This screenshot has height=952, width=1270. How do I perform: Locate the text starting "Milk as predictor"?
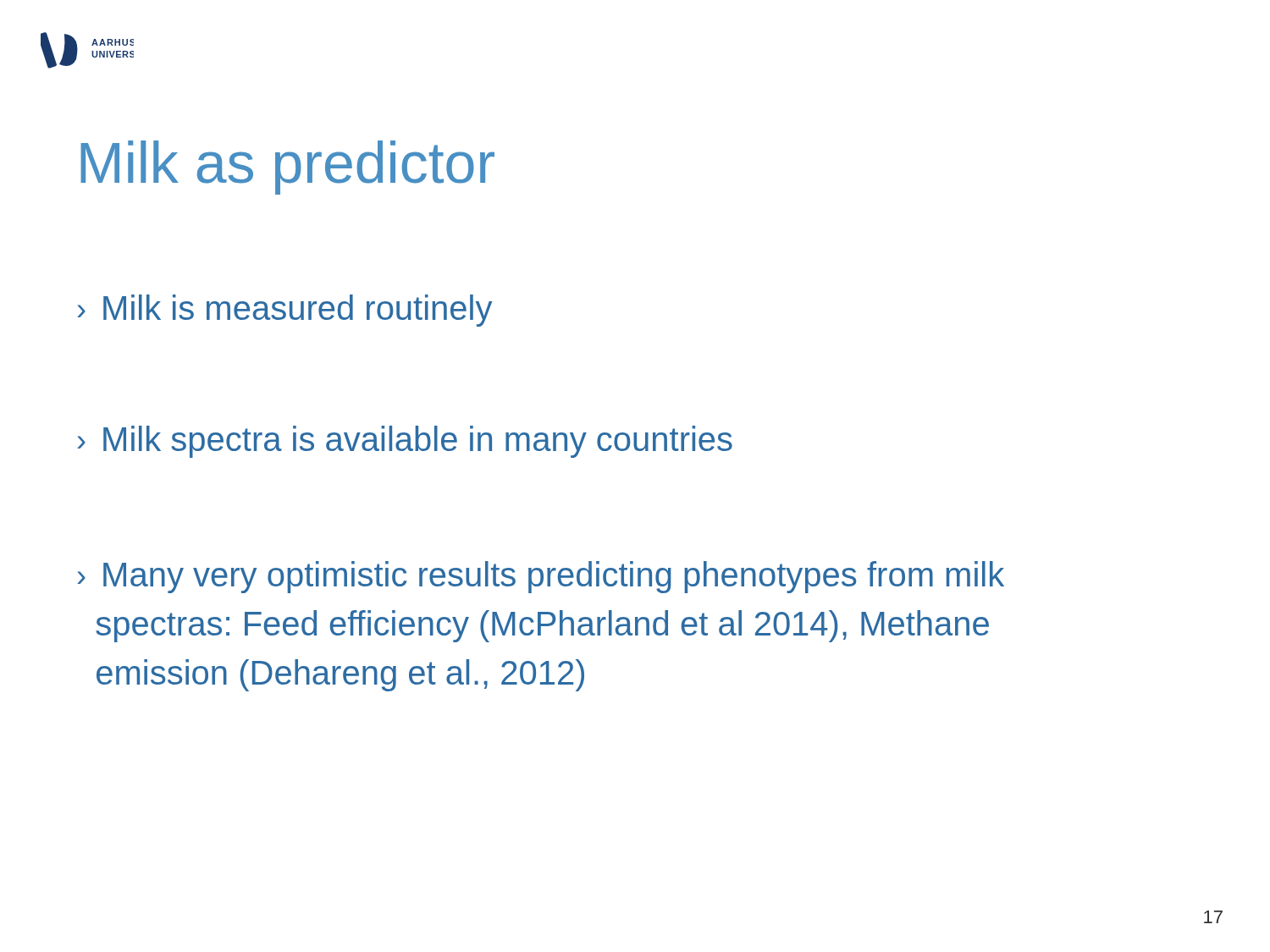tap(286, 163)
